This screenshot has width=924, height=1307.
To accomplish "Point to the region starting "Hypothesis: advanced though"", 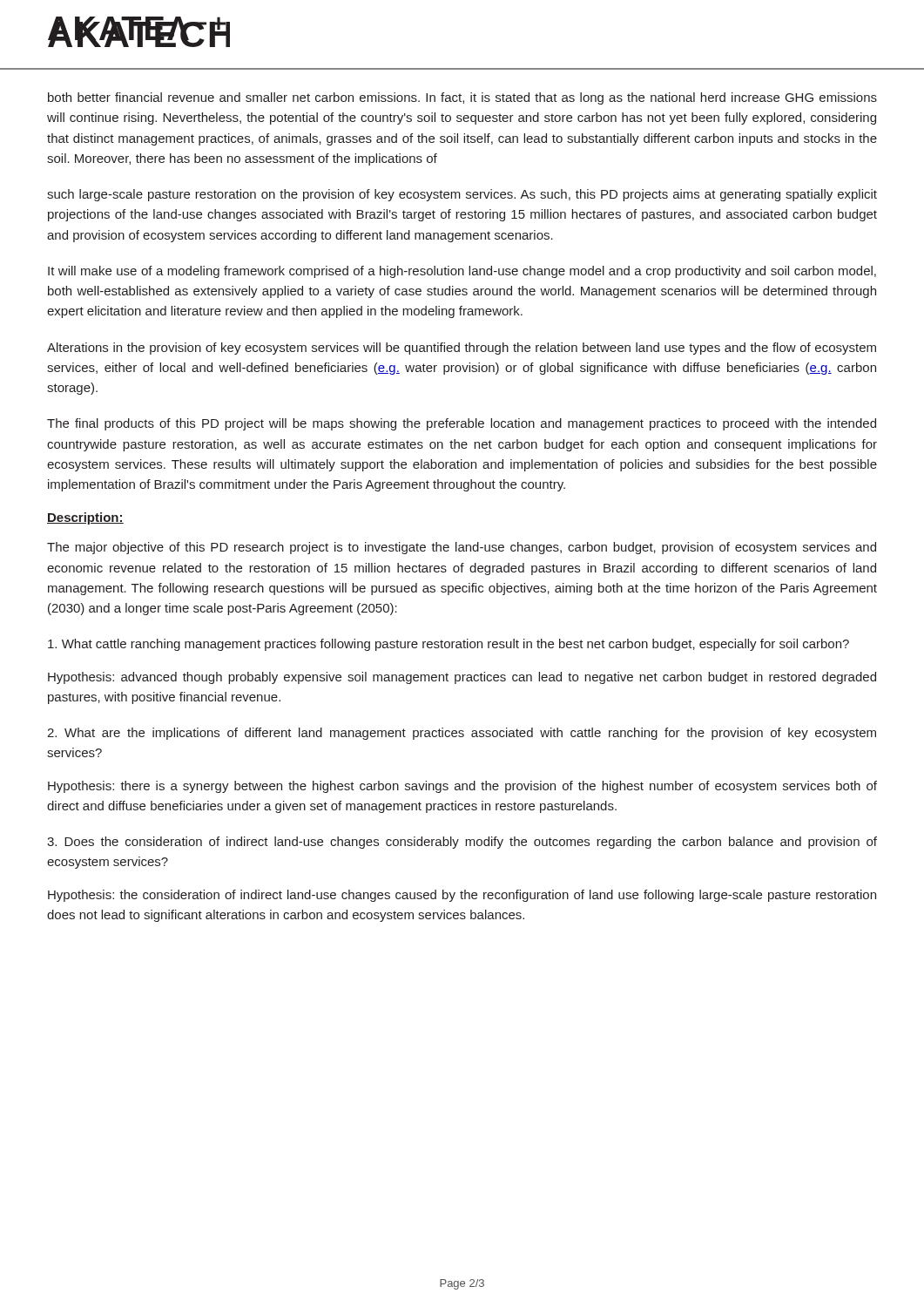I will (x=462, y=686).
